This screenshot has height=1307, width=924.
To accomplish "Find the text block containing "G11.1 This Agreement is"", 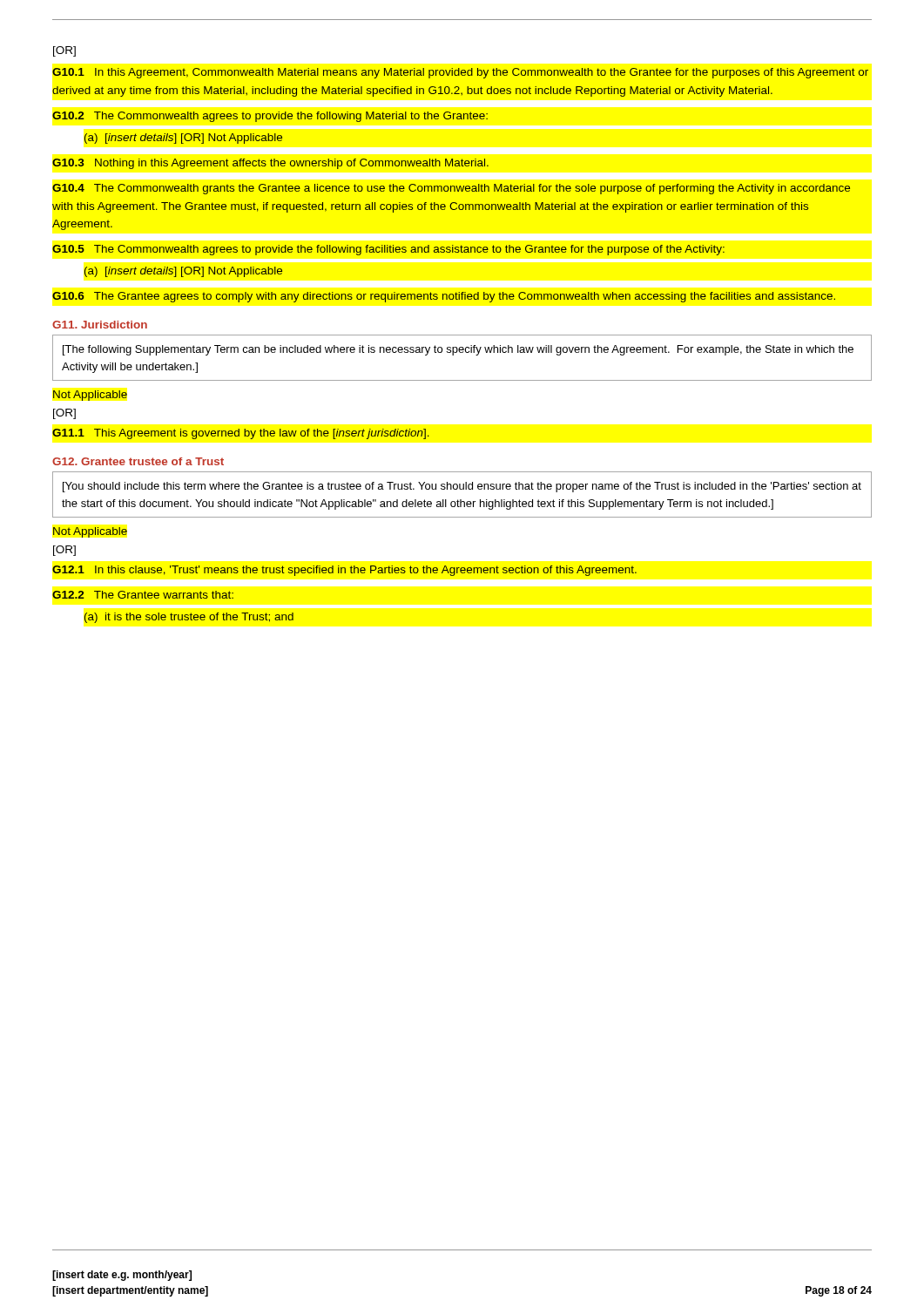I will click(241, 433).
